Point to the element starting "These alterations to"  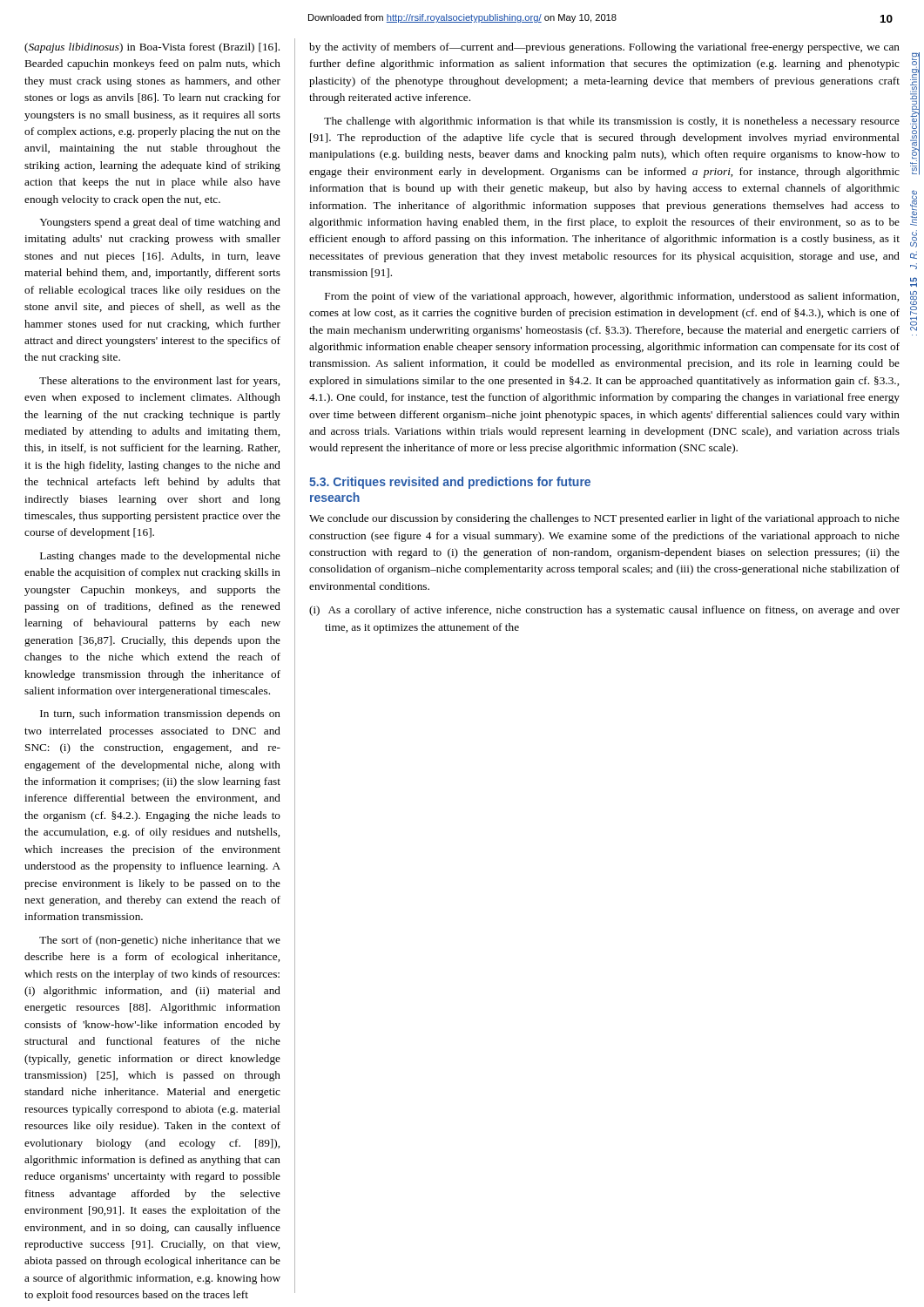point(152,456)
